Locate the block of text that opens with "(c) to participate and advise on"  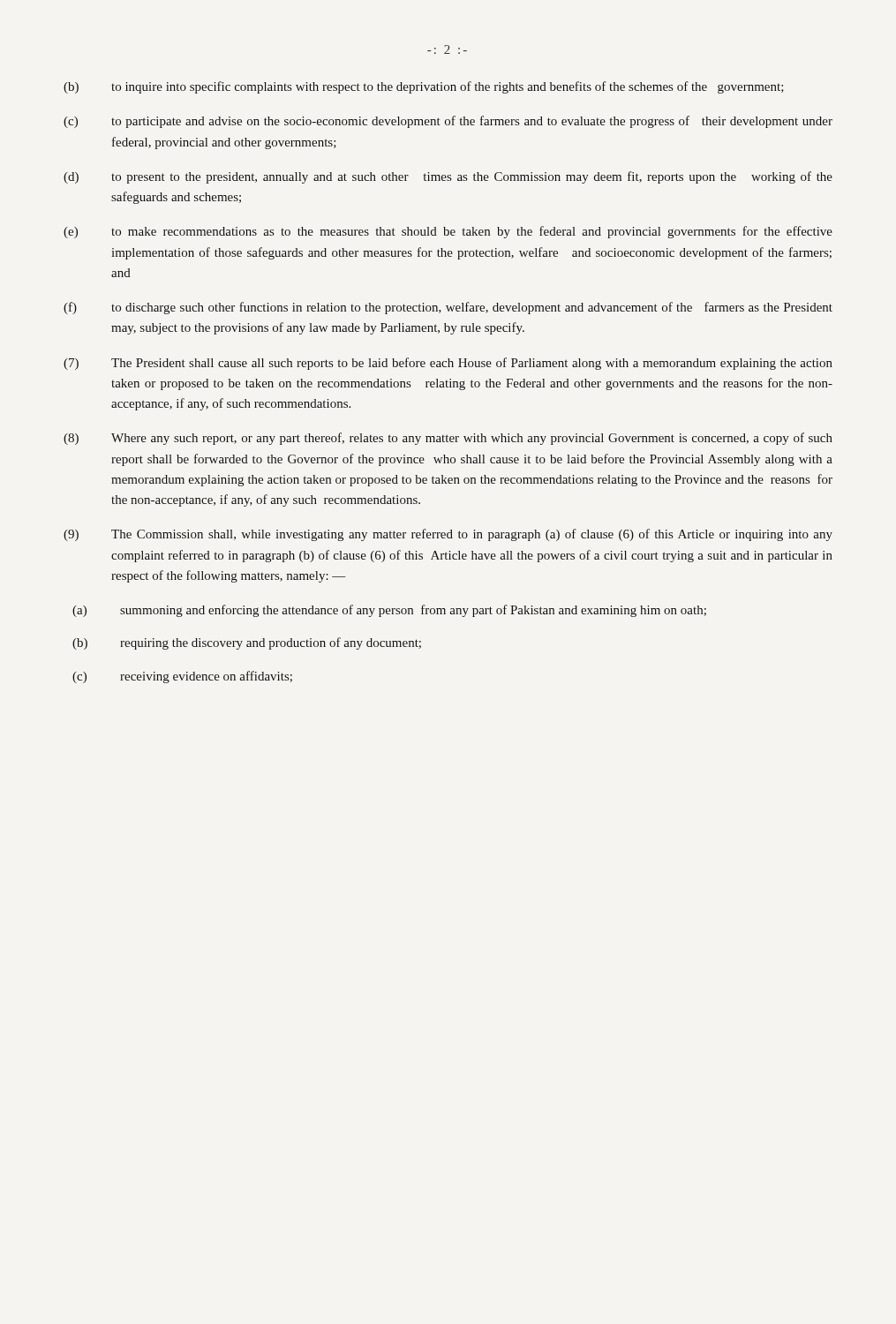click(x=448, y=132)
